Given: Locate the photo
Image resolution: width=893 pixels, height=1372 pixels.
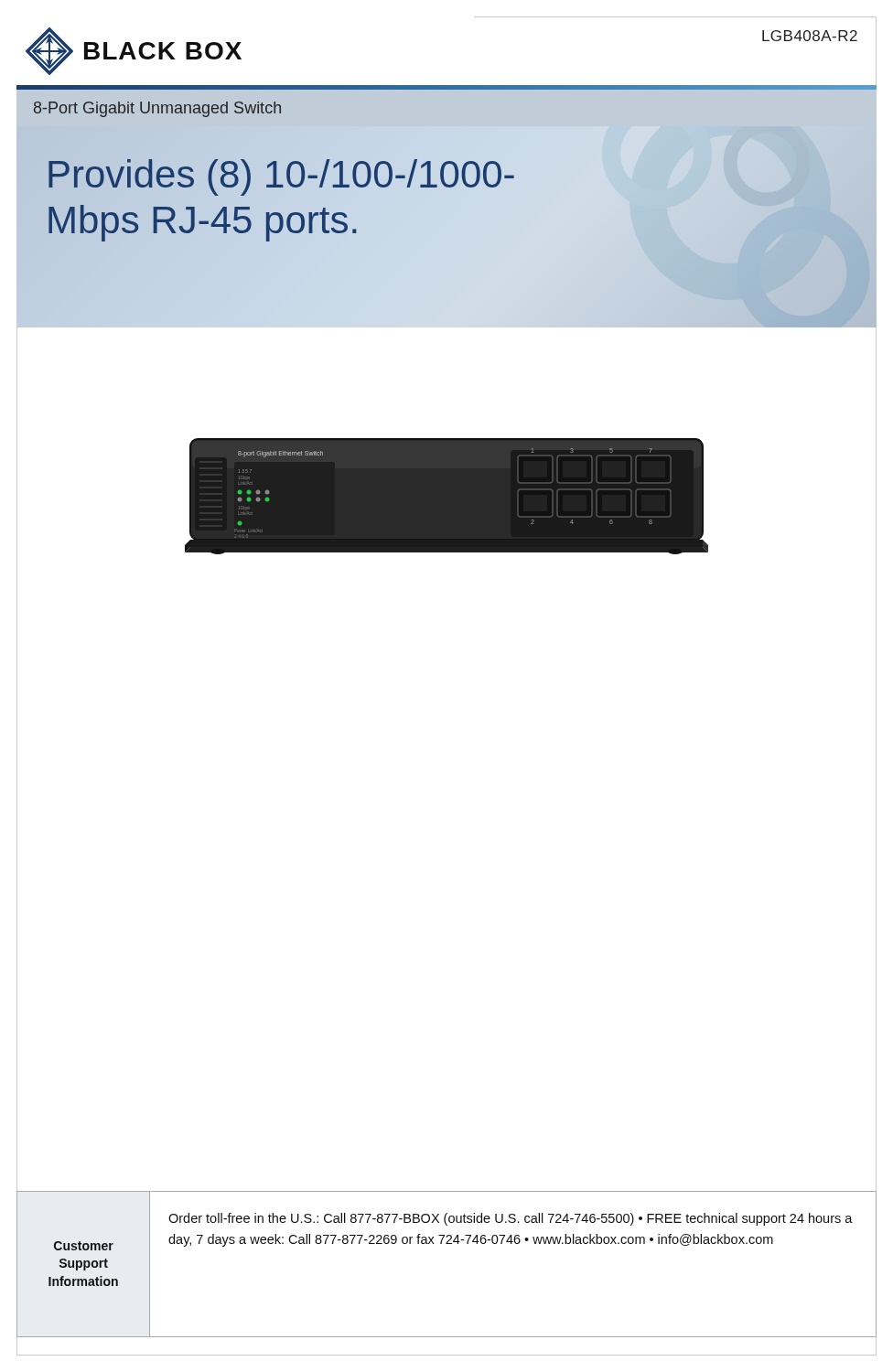Looking at the screenshot, I should click(x=446, y=485).
